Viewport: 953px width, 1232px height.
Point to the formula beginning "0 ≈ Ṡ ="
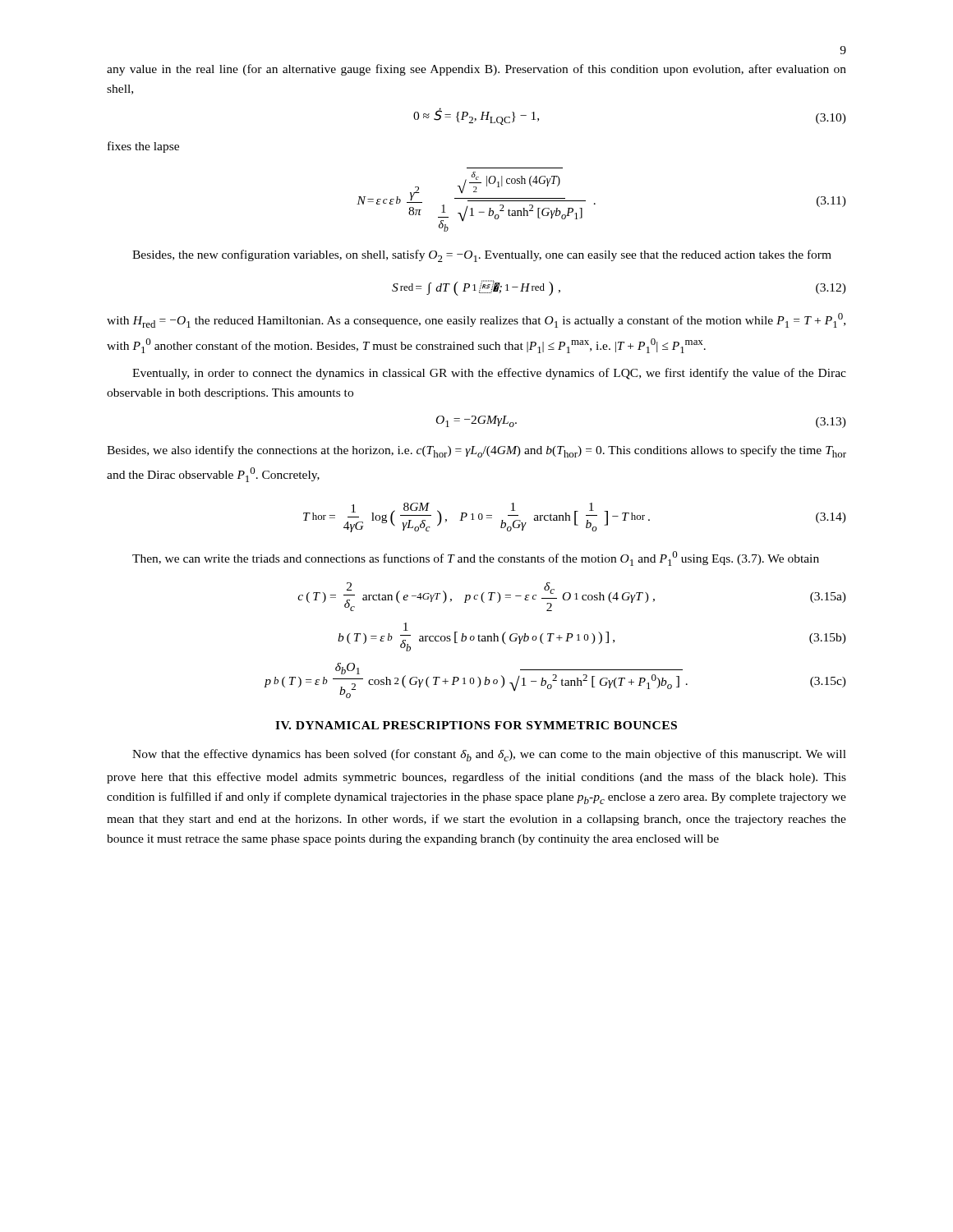(x=465, y=116)
